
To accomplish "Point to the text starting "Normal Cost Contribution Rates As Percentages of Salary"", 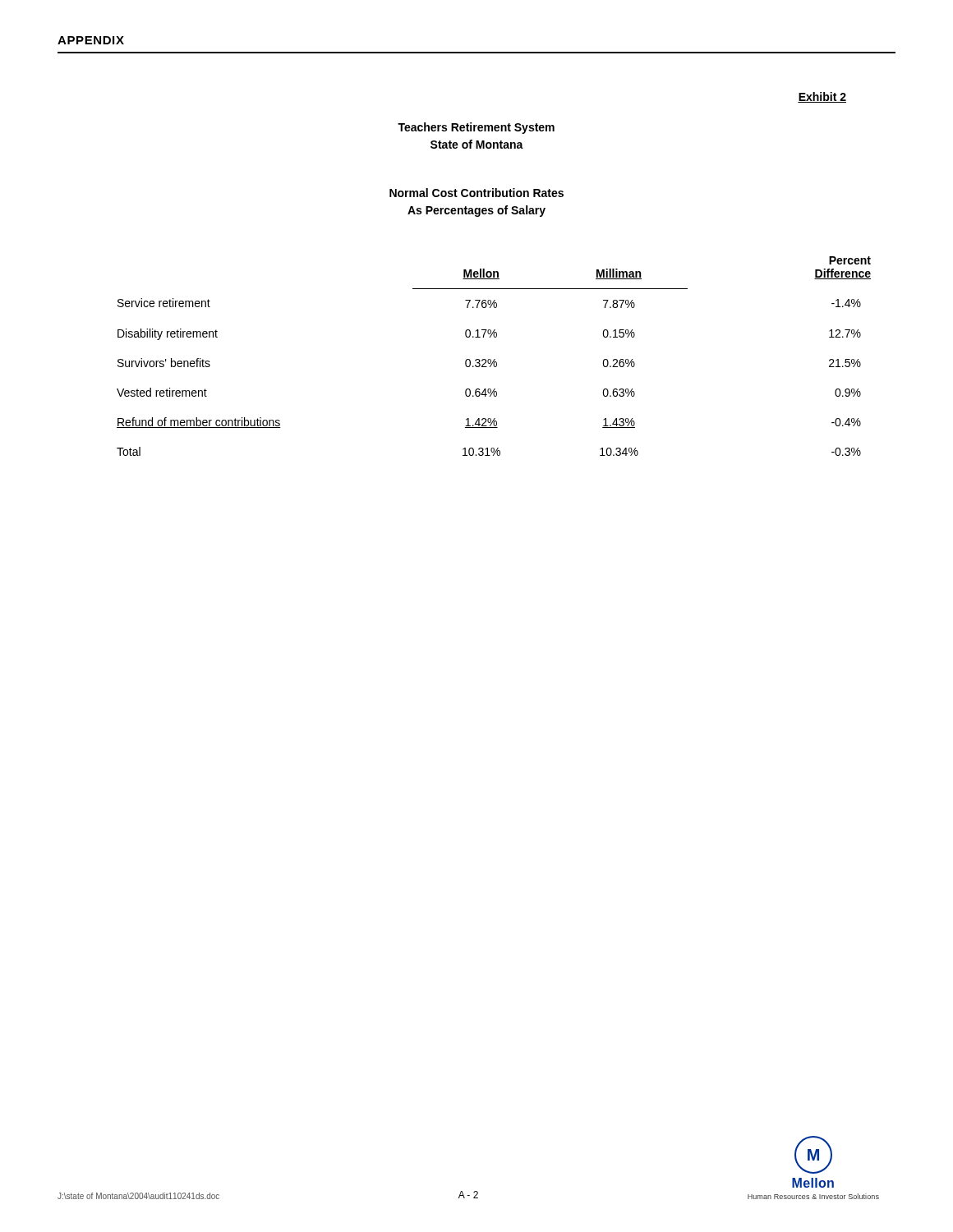I will (x=476, y=202).
